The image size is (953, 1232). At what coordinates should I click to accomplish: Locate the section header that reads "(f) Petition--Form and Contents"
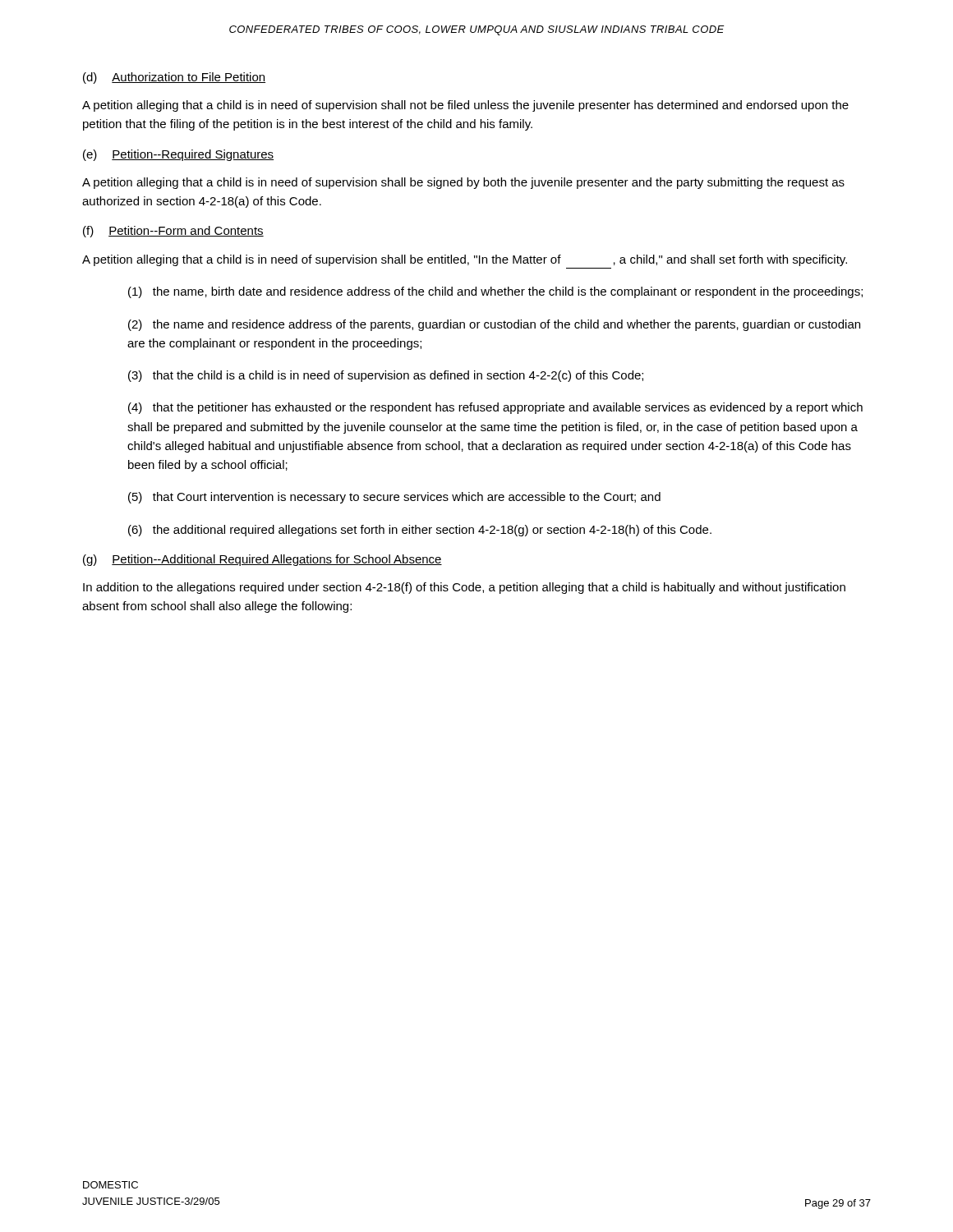(173, 230)
